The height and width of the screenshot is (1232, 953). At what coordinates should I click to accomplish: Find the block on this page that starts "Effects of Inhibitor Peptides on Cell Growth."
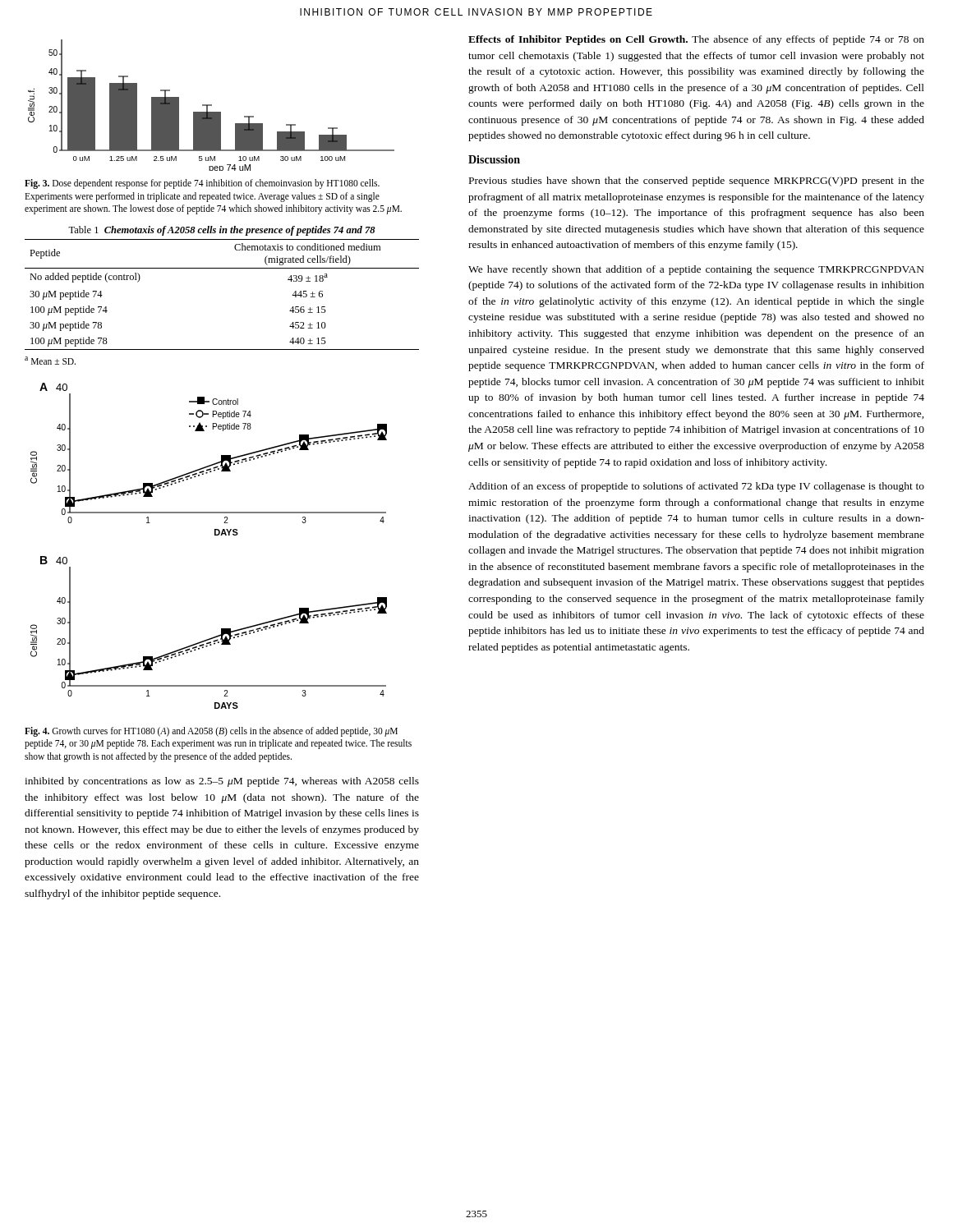pos(696,87)
